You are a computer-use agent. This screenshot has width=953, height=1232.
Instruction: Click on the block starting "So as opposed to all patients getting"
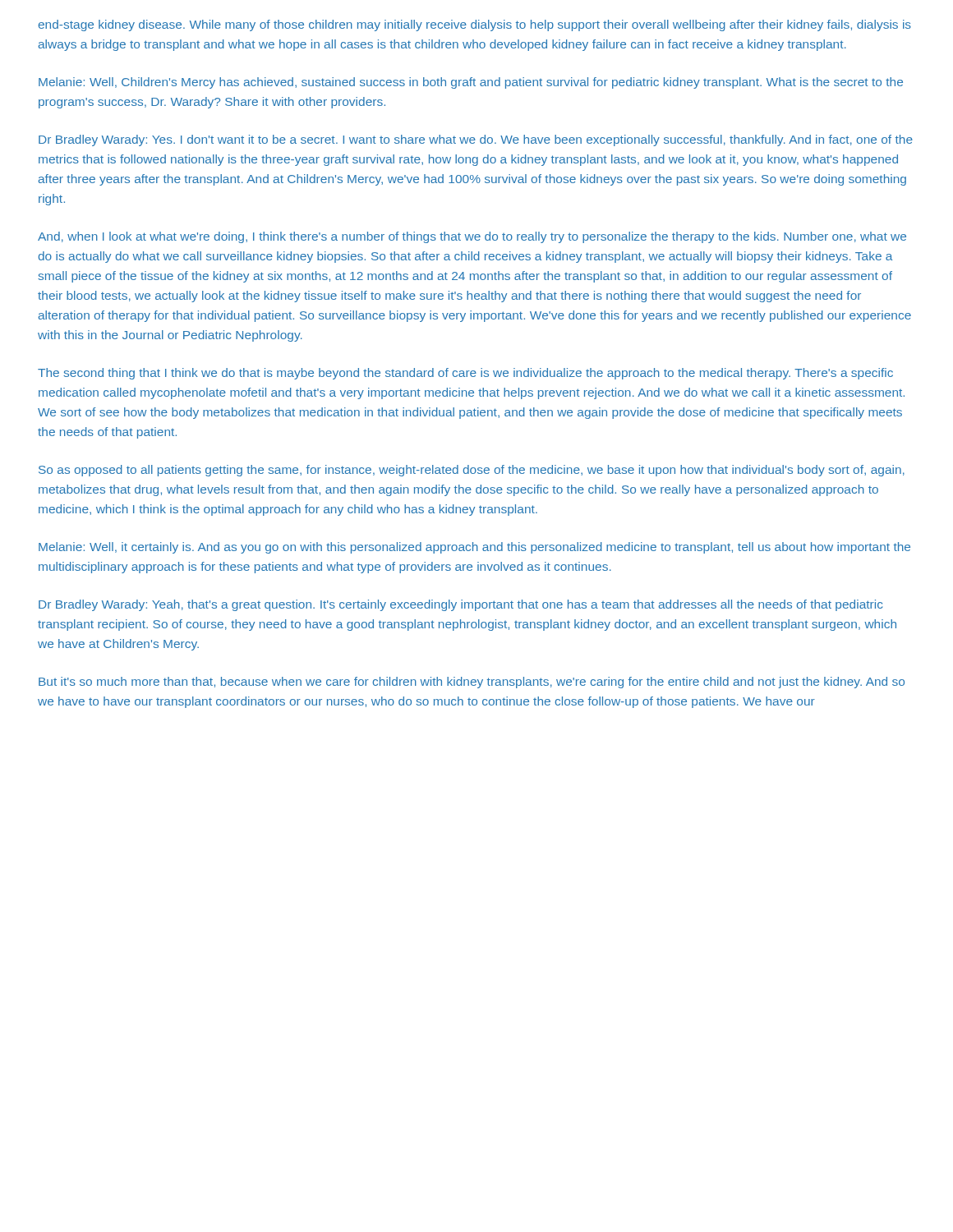[x=472, y=489]
